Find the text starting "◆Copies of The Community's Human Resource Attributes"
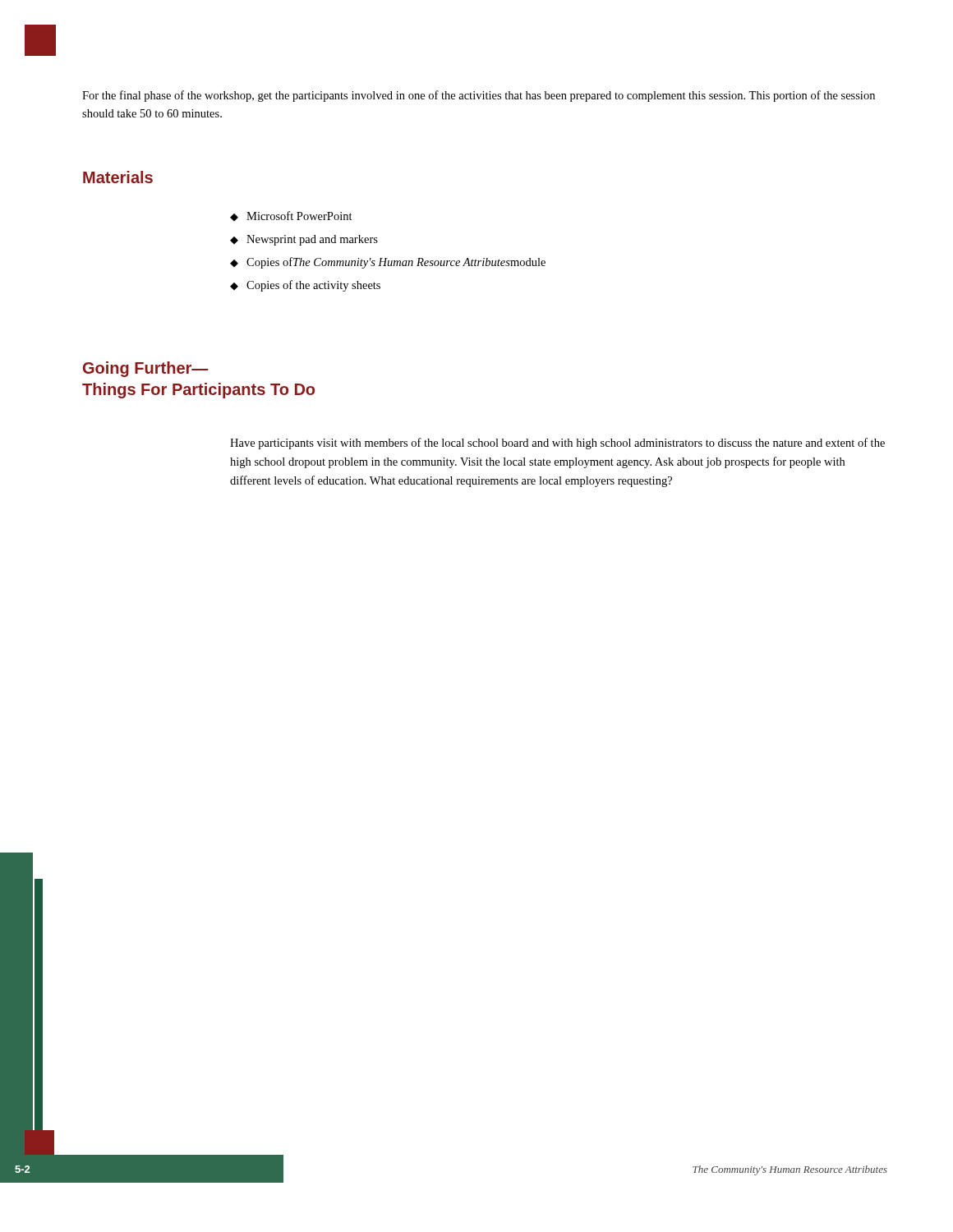The height and width of the screenshot is (1232, 953). point(388,262)
